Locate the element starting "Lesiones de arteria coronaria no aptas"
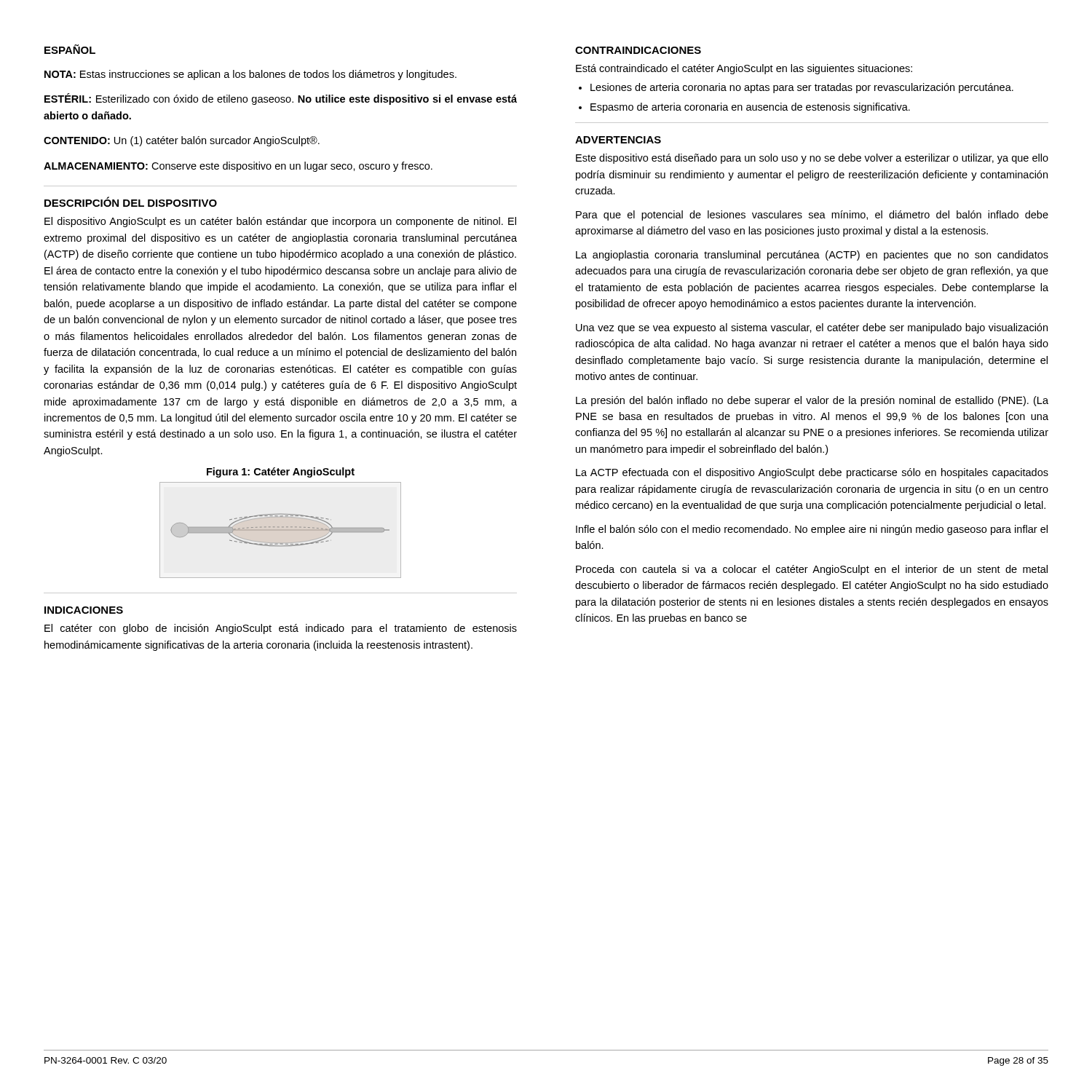1092x1092 pixels. tap(802, 88)
